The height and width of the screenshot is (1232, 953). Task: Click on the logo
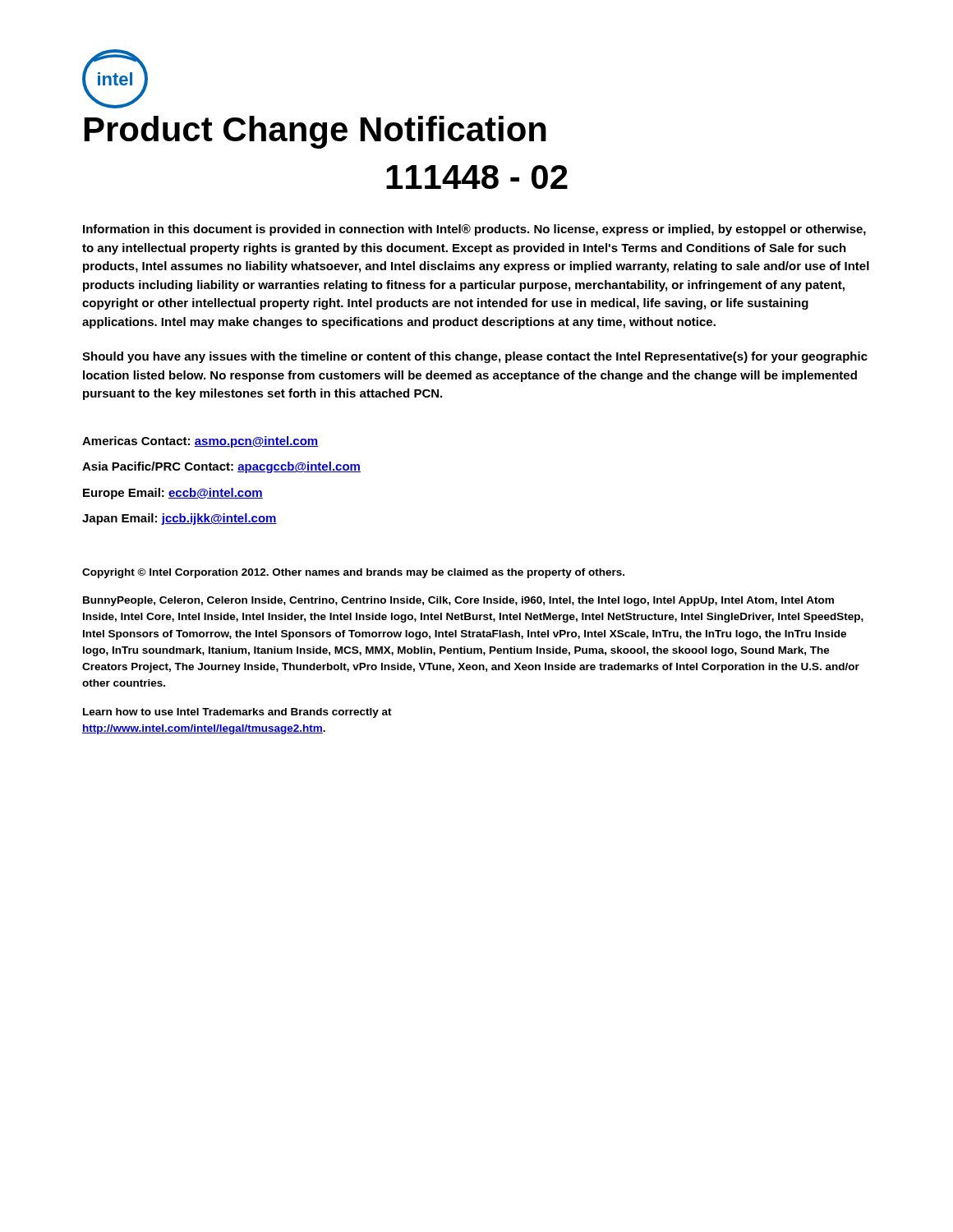click(x=476, y=79)
